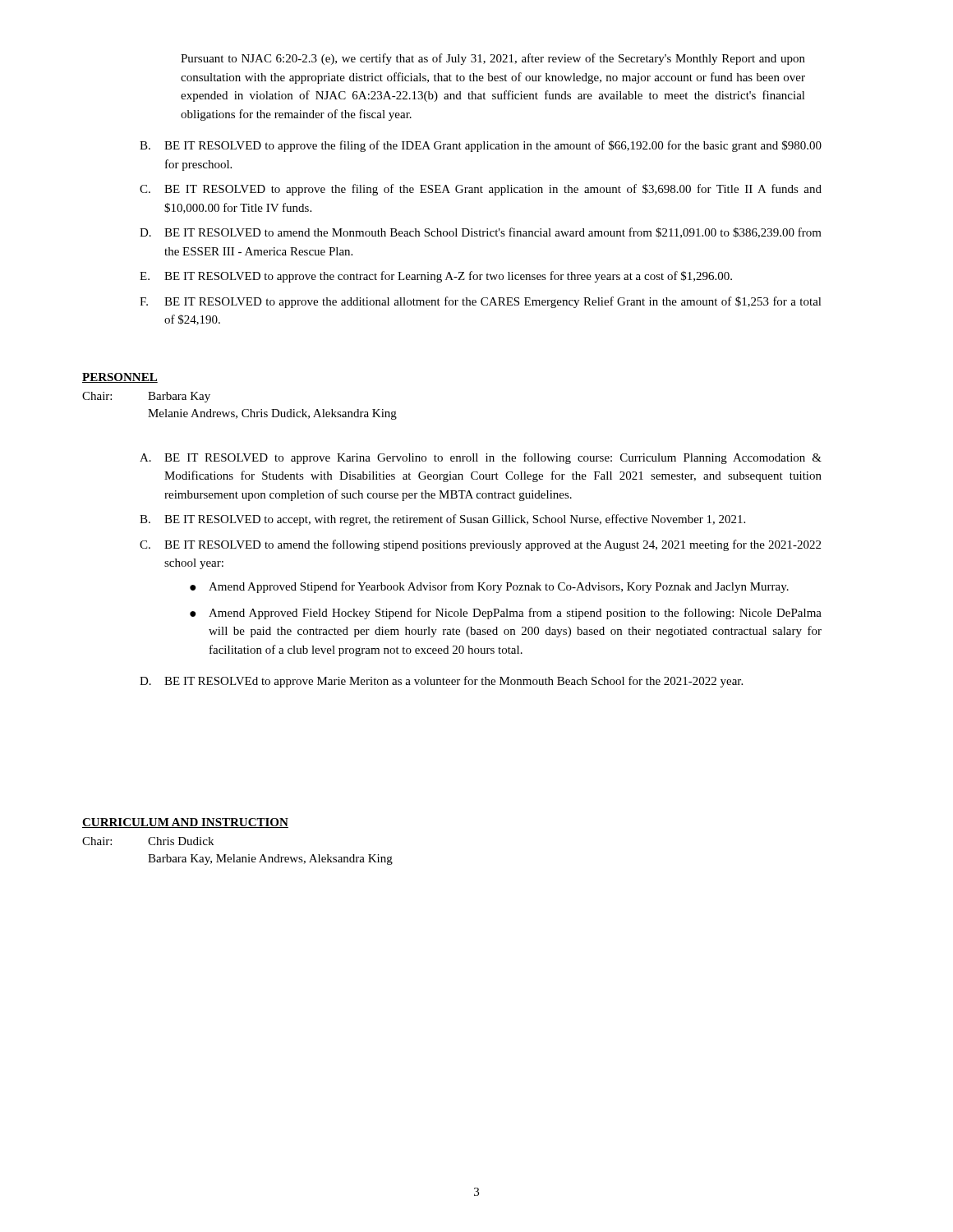
Task: Locate the list item that reads "B. BE IT RESOLVED to accept, with regret,"
Action: pos(481,519)
